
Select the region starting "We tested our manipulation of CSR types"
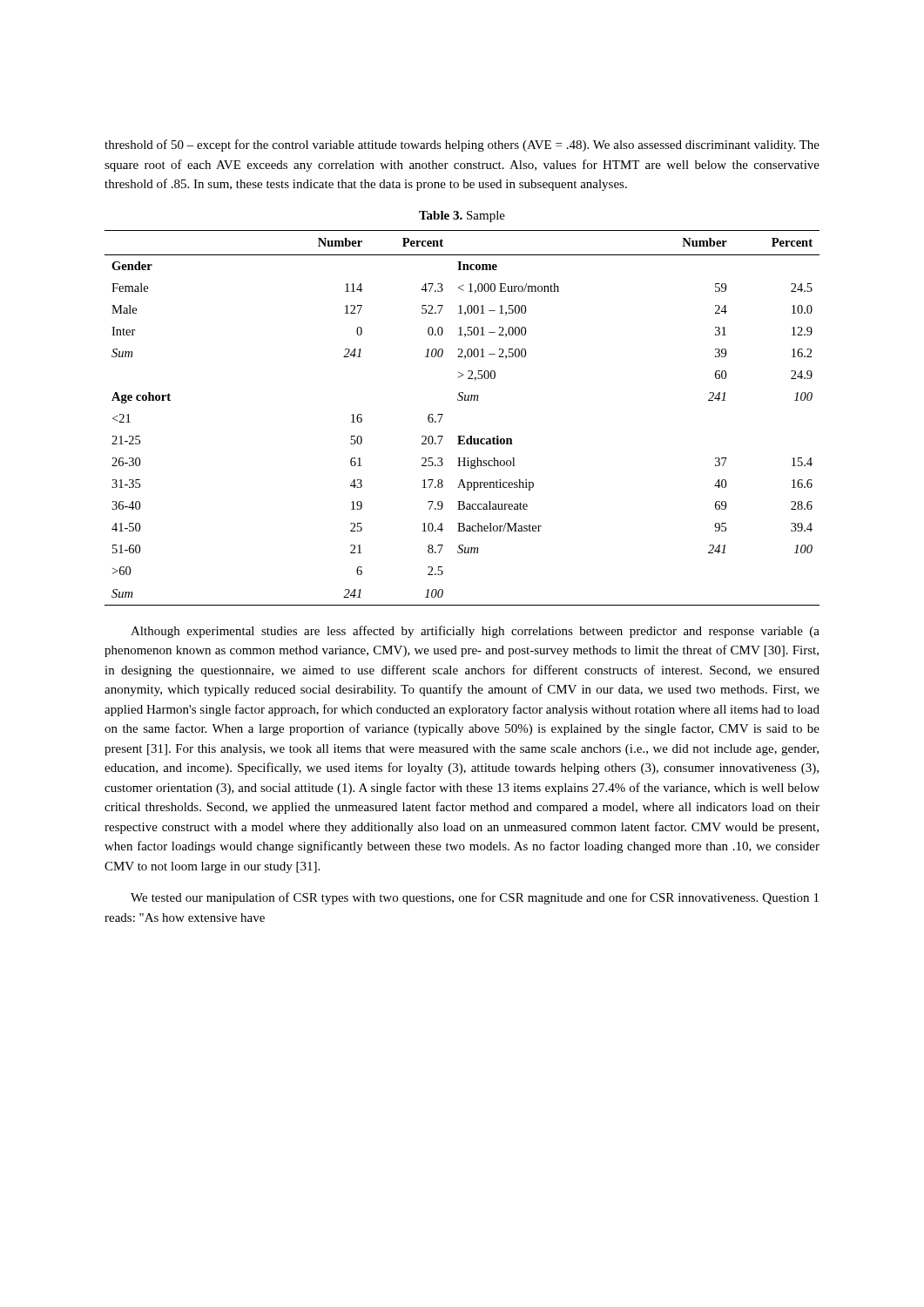[462, 907]
